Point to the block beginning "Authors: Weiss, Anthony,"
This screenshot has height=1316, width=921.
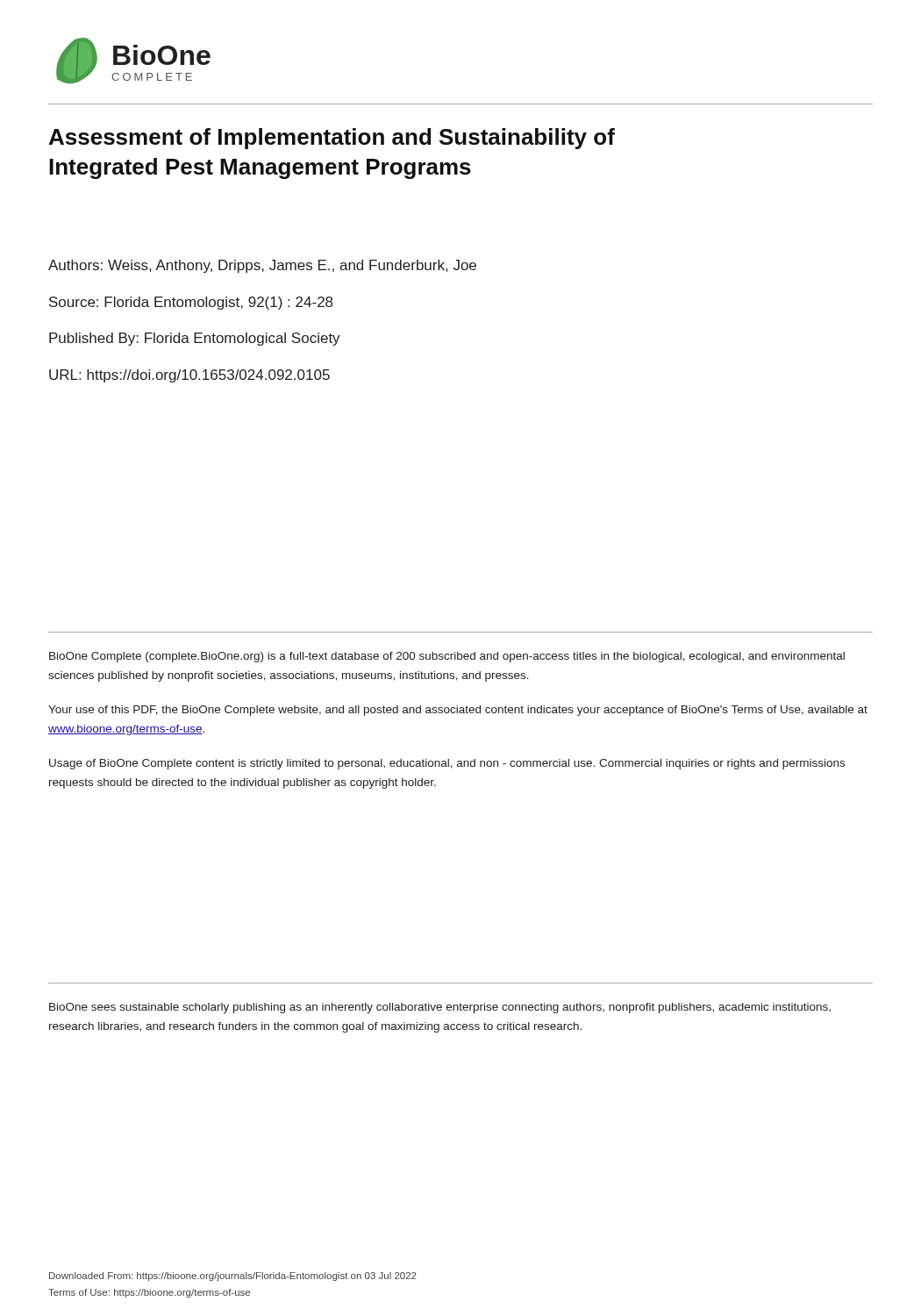tap(263, 265)
